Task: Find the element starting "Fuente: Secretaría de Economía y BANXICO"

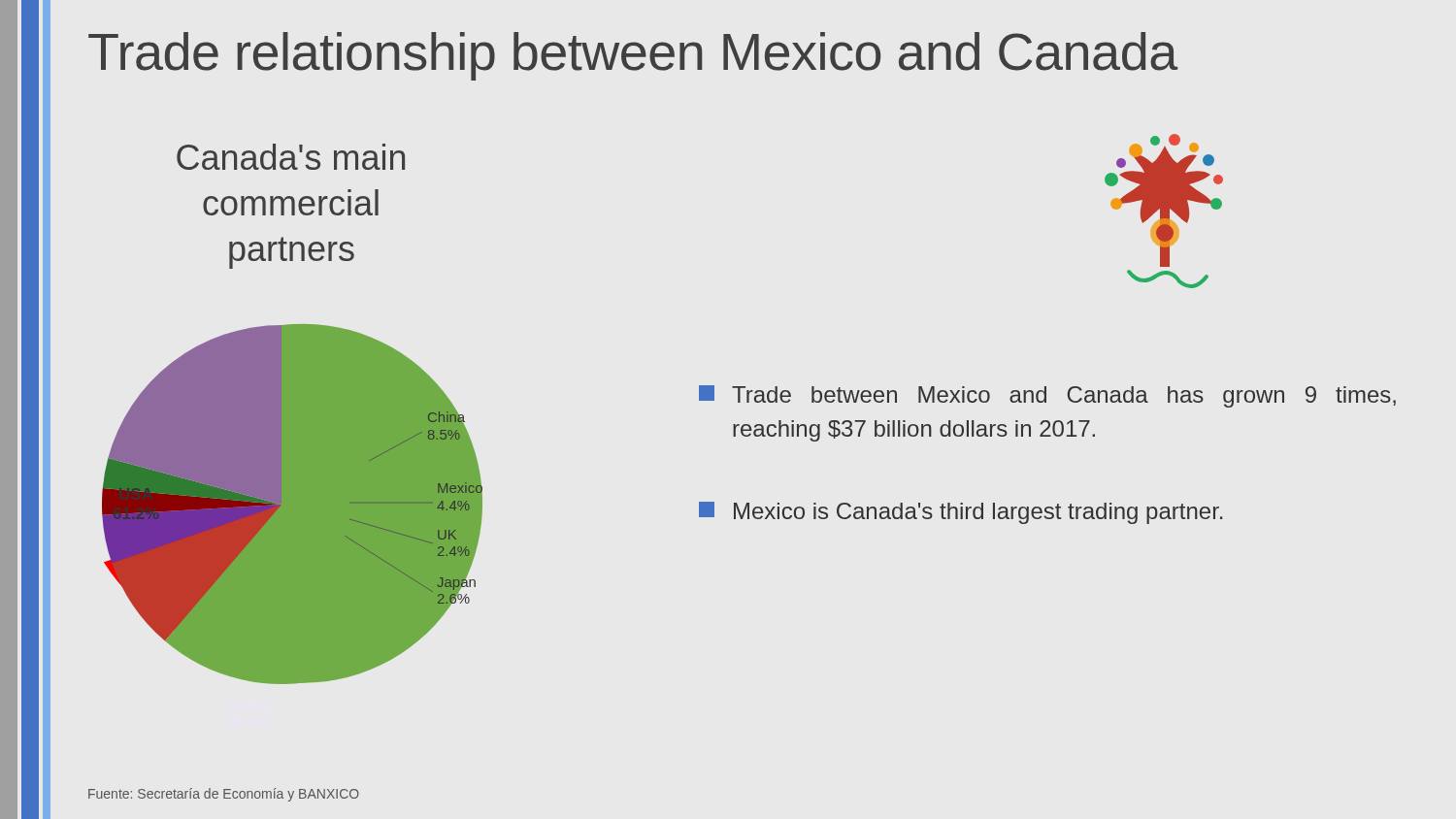Action: pyautogui.click(x=223, y=794)
